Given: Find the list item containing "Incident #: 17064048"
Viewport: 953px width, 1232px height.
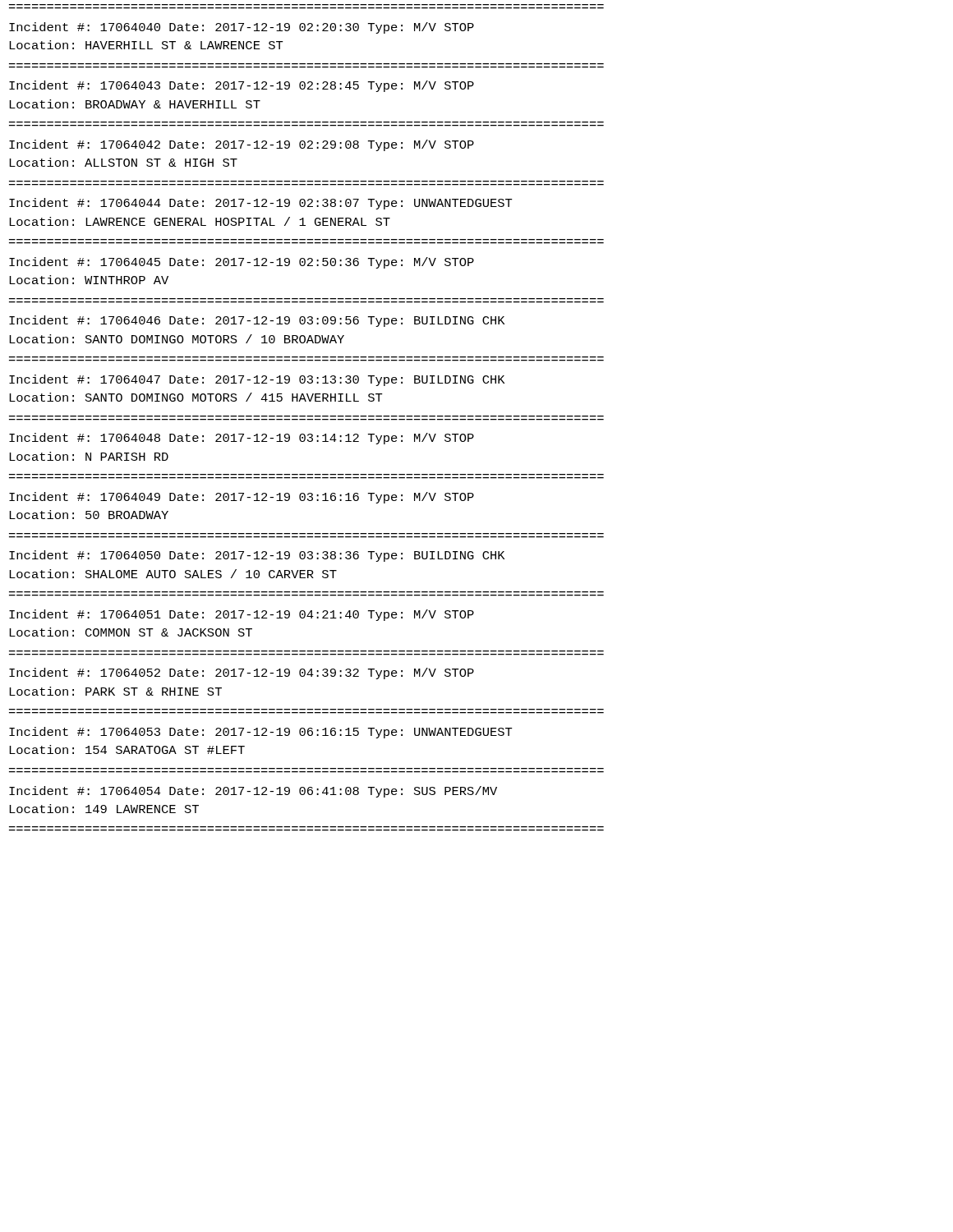Looking at the screenshot, I should click(x=241, y=448).
